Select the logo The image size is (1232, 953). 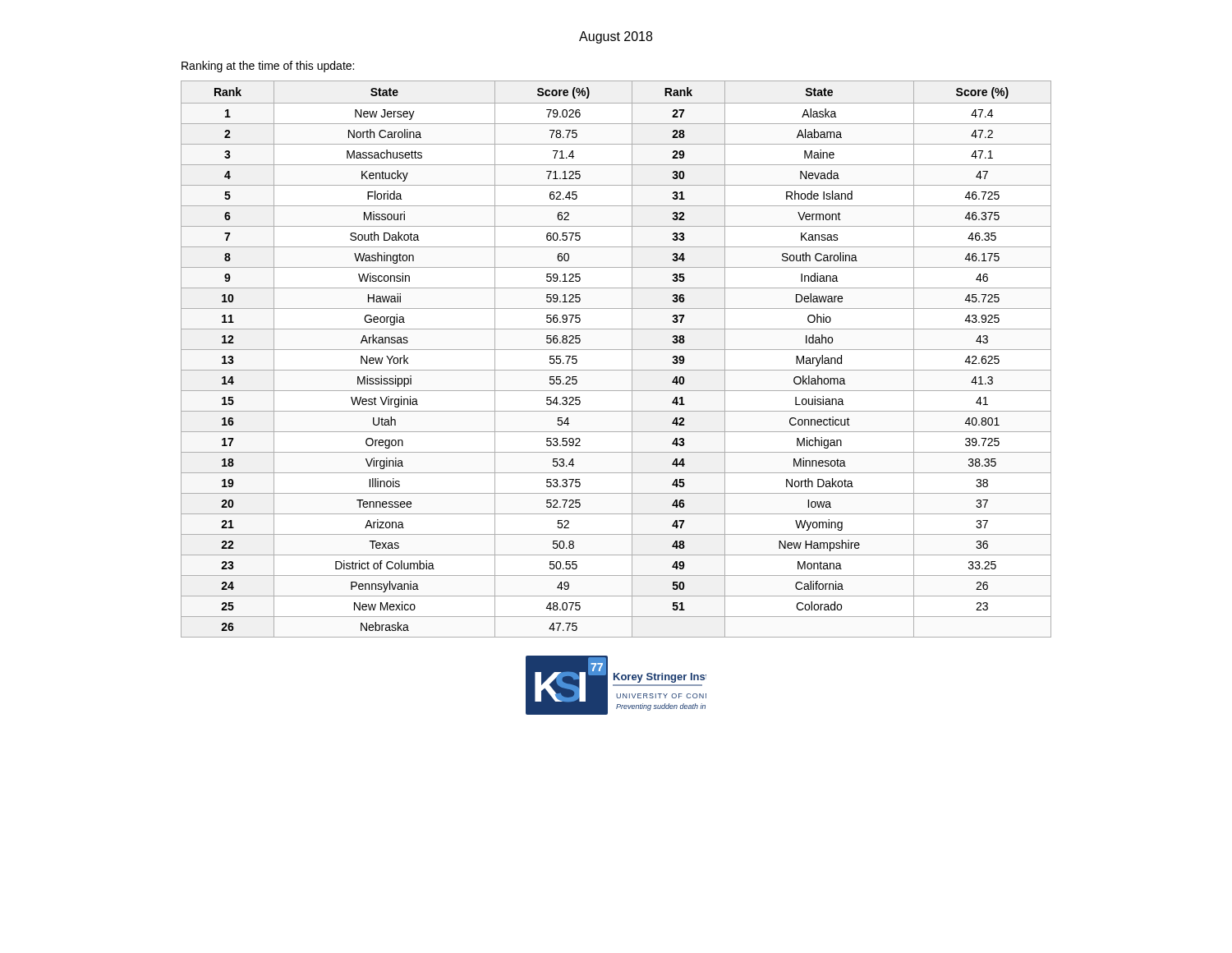point(616,702)
